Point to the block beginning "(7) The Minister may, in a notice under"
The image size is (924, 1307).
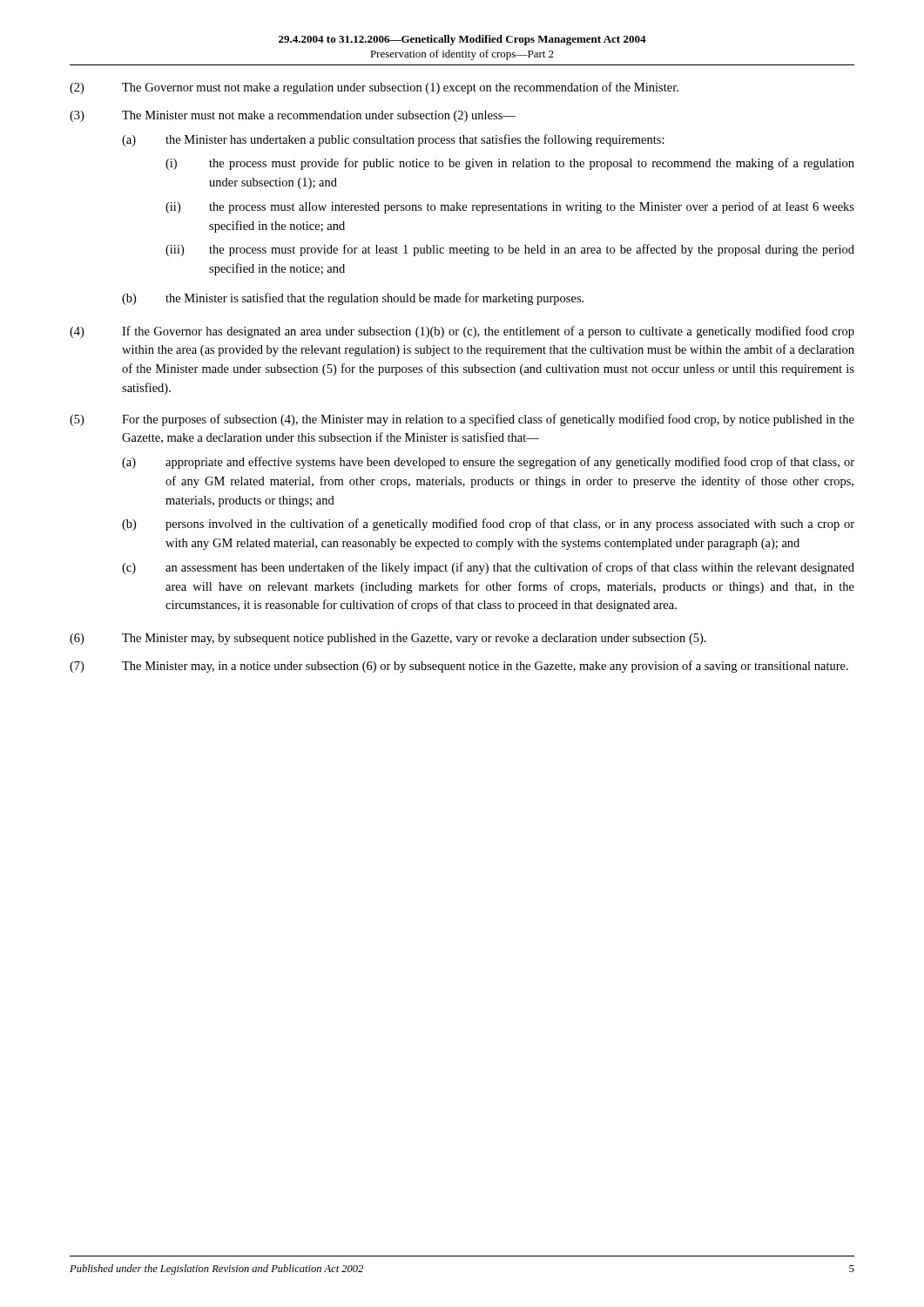coord(459,666)
